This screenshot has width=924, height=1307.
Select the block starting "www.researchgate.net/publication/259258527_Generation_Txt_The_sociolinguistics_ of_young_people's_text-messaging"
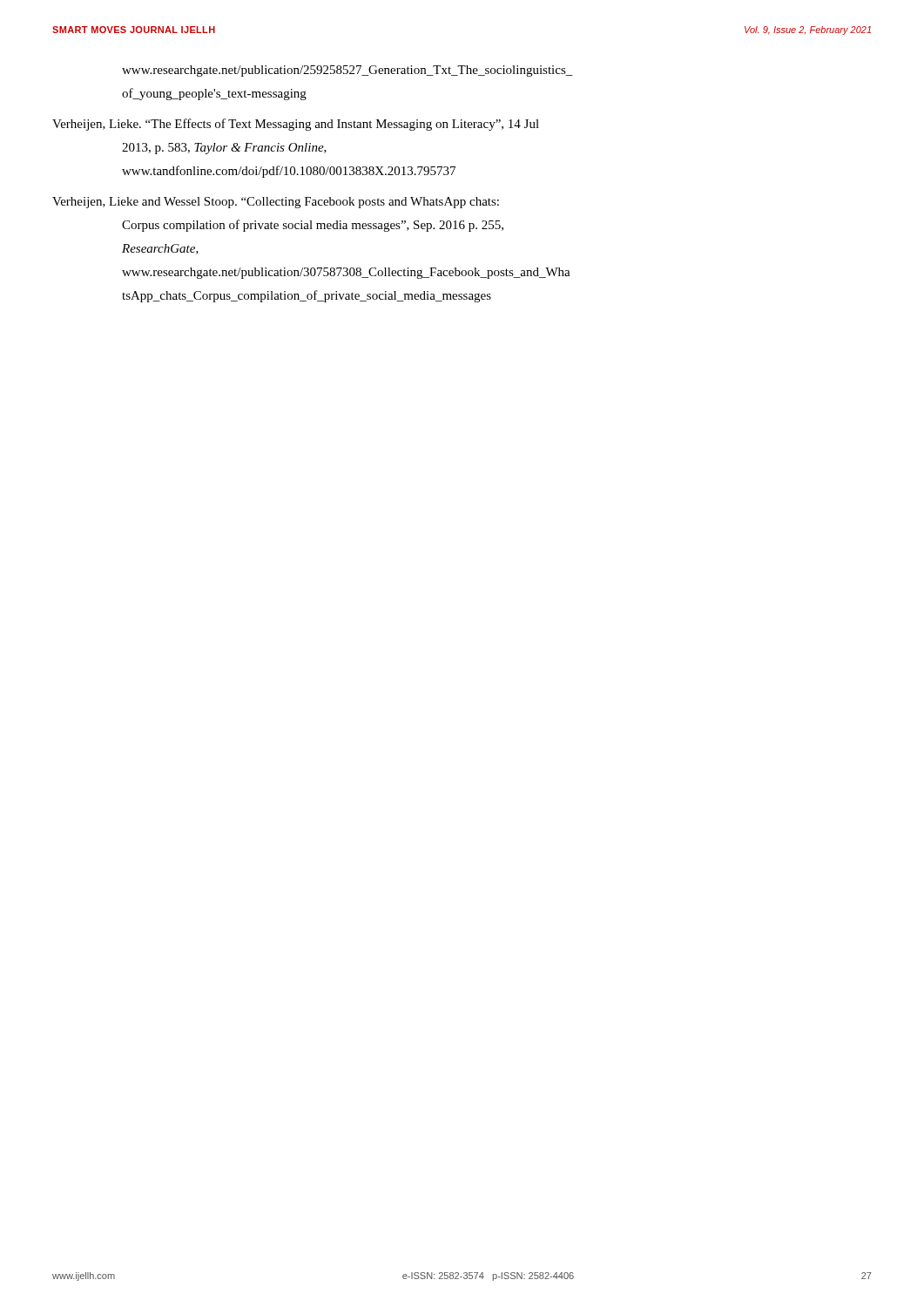(x=497, y=82)
